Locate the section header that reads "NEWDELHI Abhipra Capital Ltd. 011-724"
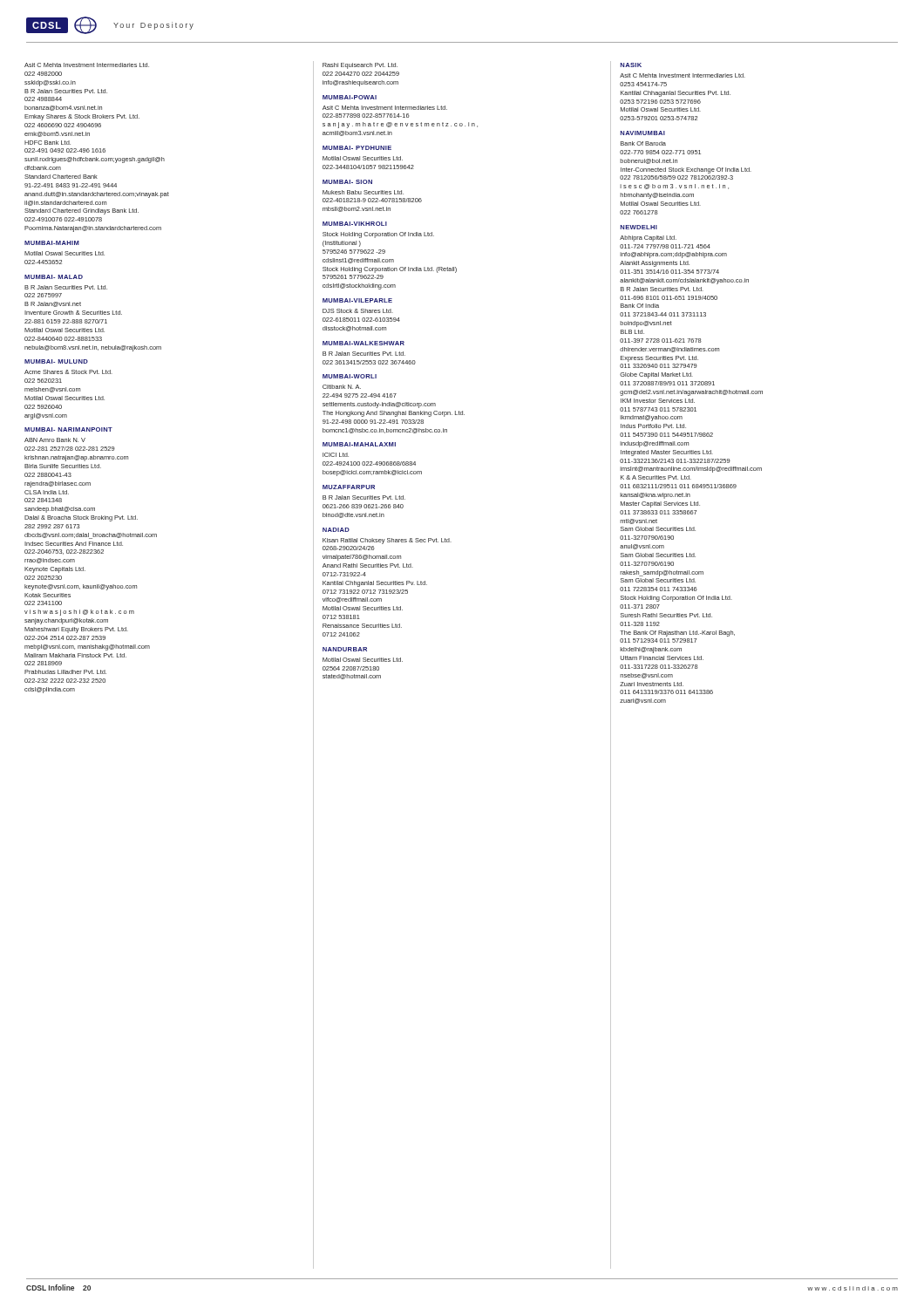This screenshot has width=924, height=1308. (760, 464)
